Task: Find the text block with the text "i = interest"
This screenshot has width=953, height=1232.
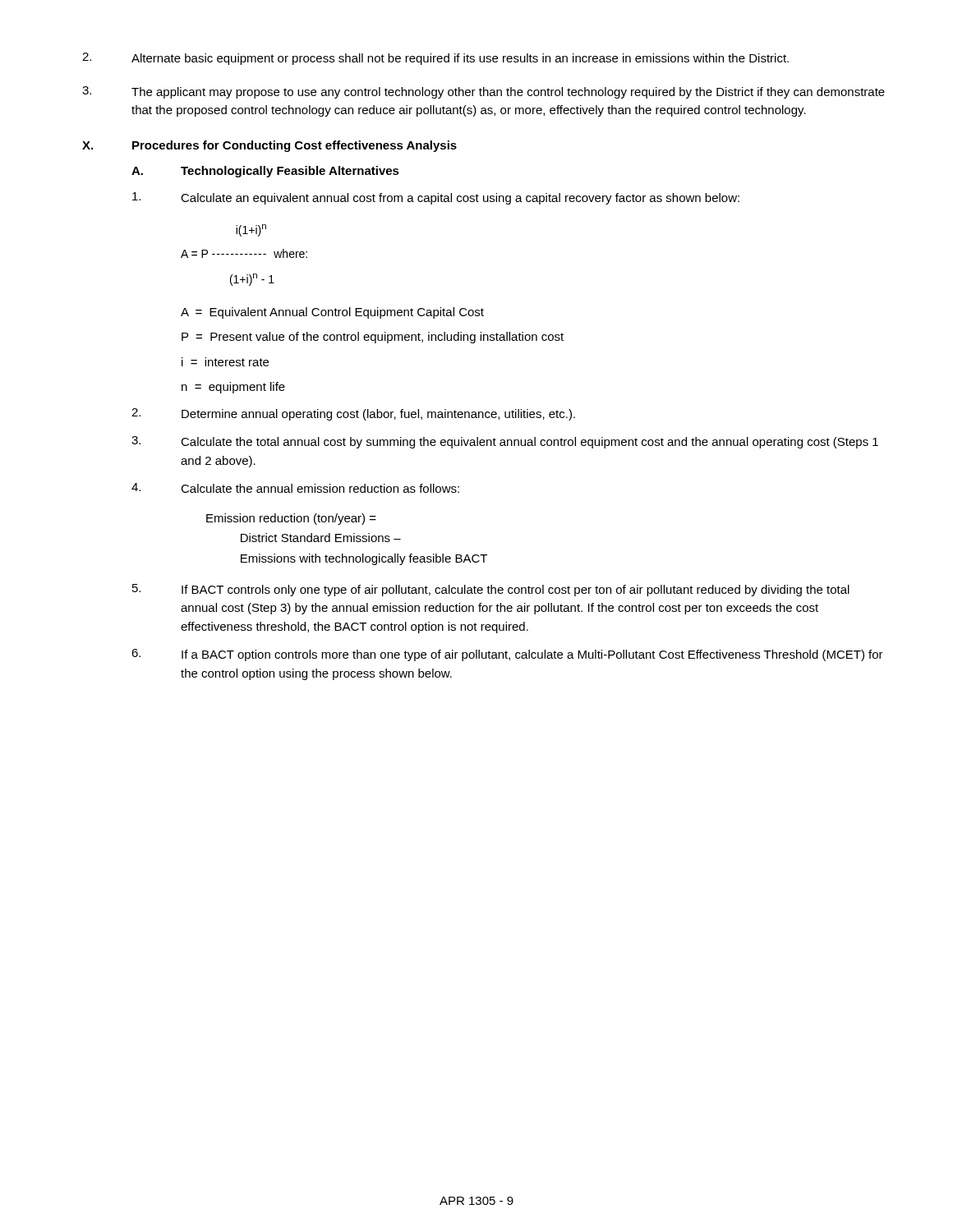Action: pos(225,362)
